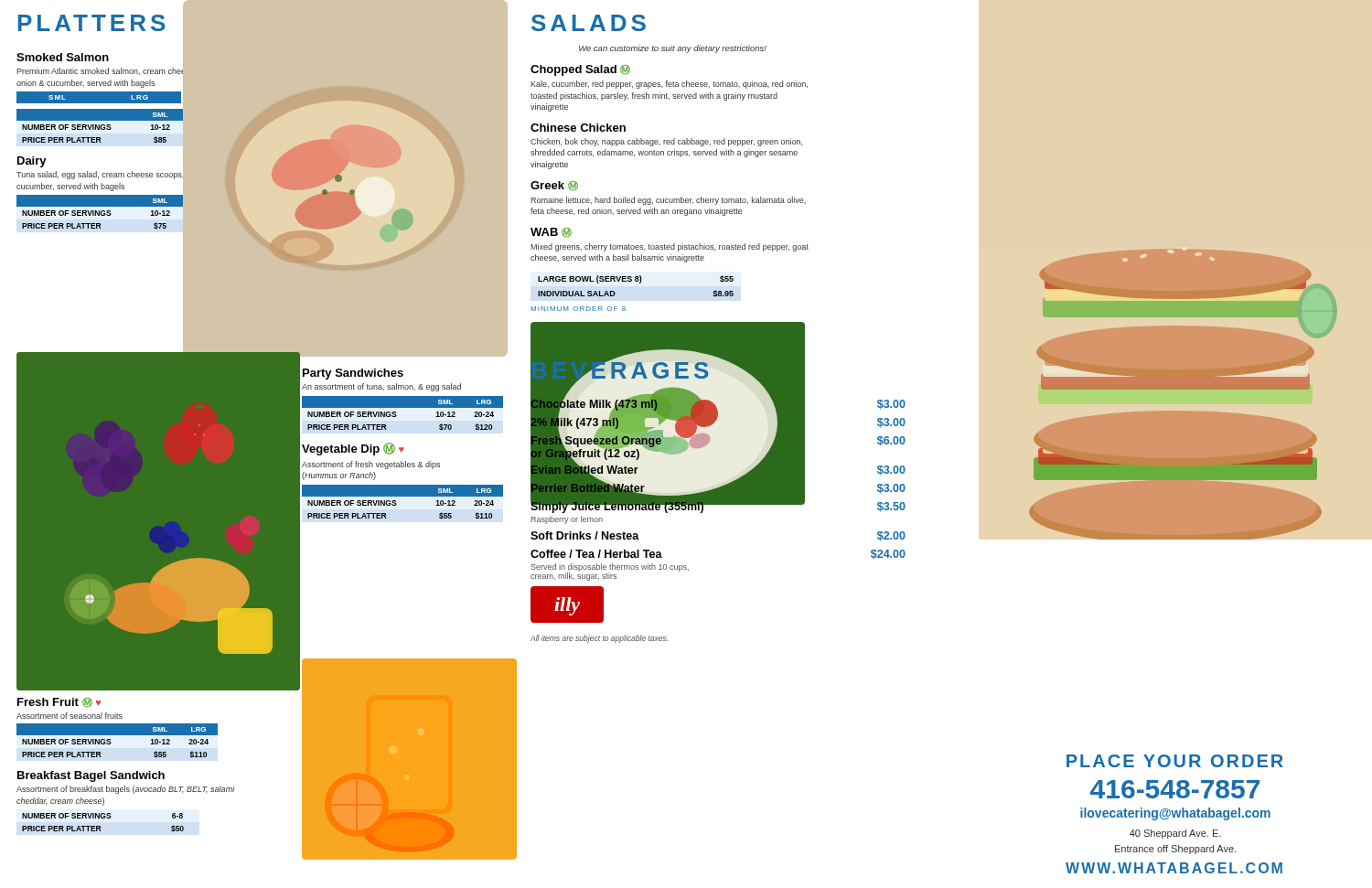This screenshot has width=1372, height=888.
Task: Point to the block beginning "We can customize to"
Action: pyautogui.click(x=672, y=48)
